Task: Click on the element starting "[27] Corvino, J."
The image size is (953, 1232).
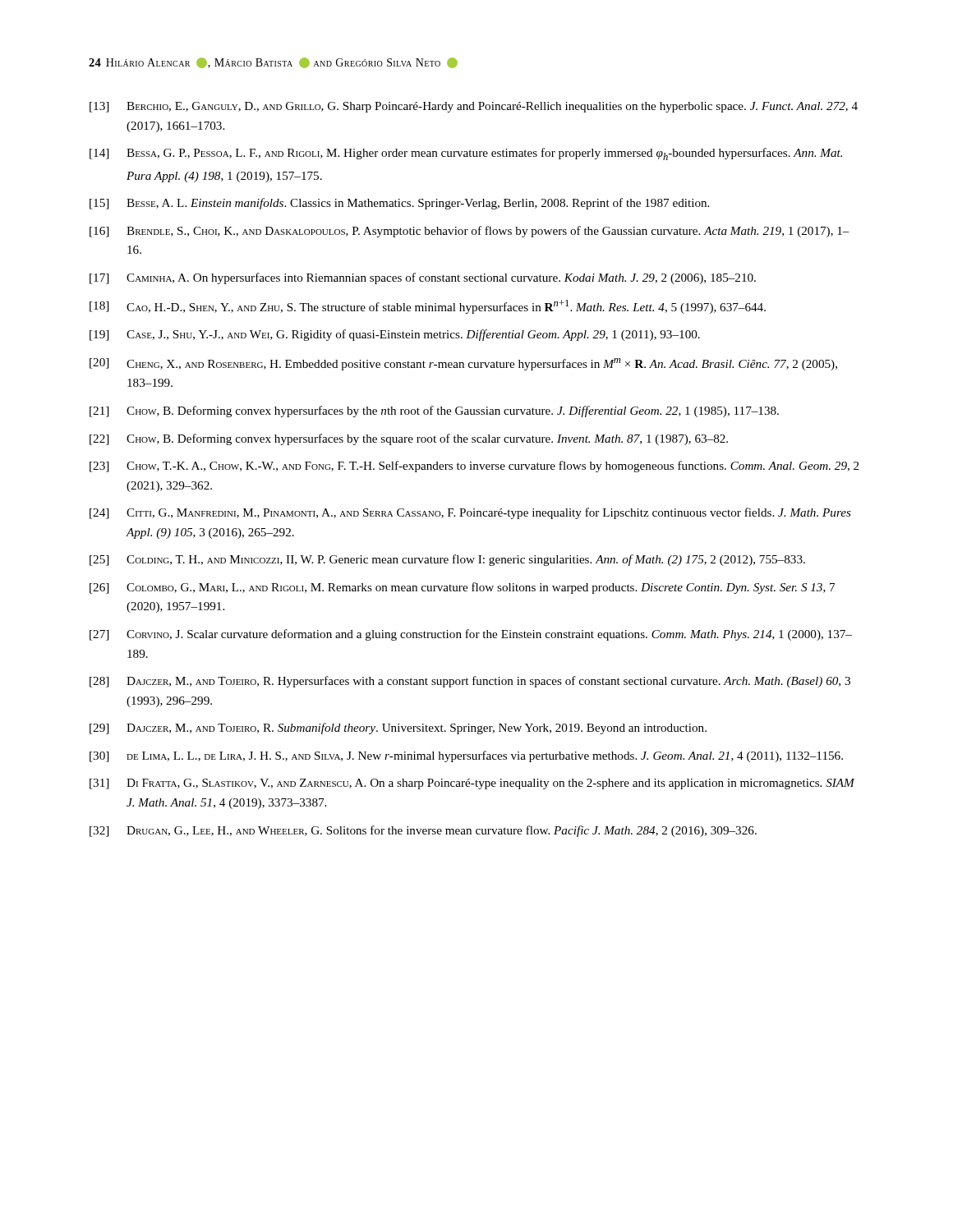Action: point(476,644)
